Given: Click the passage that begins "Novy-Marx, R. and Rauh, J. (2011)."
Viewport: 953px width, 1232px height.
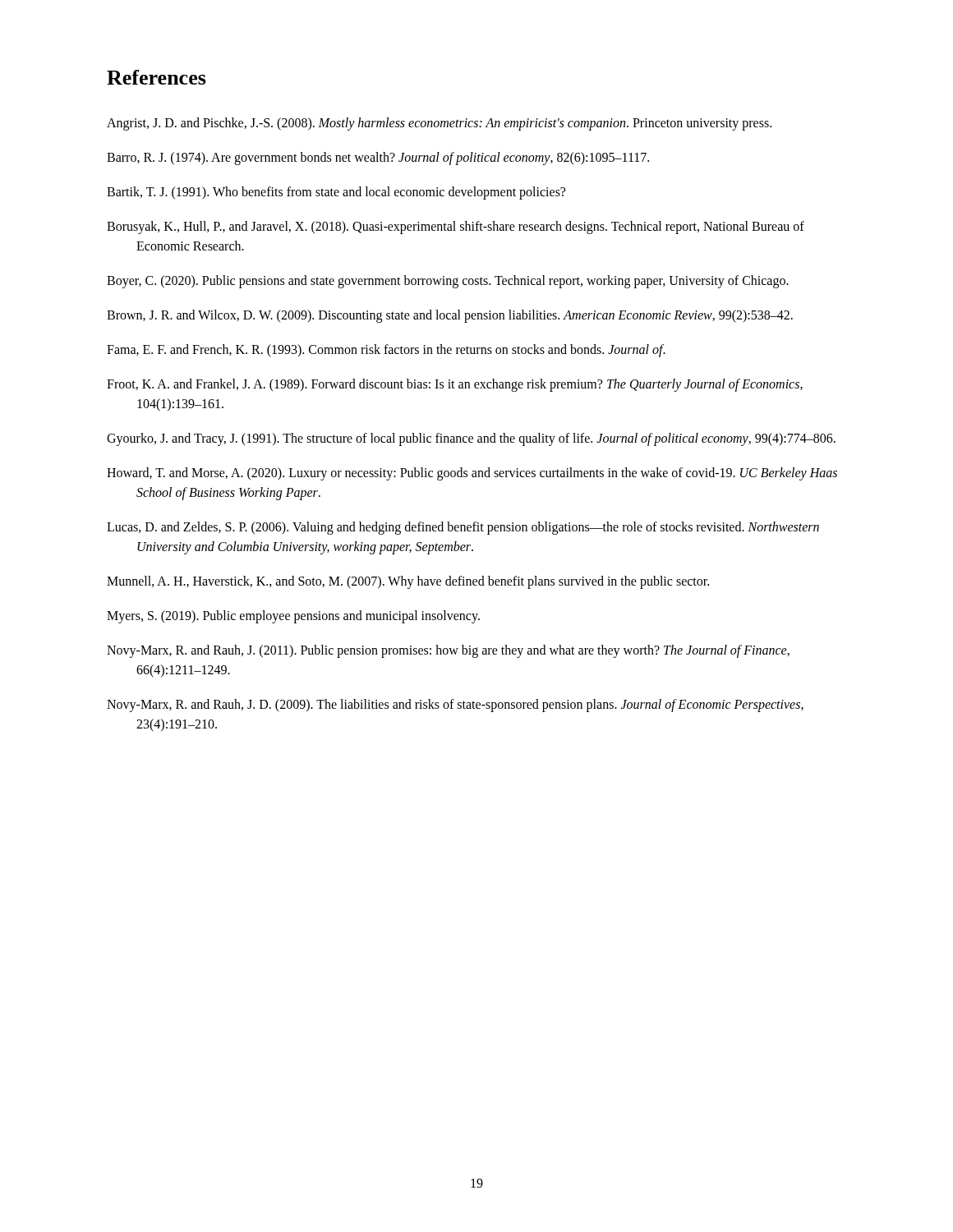Looking at the screenshot, I should (x=448, y=660).
